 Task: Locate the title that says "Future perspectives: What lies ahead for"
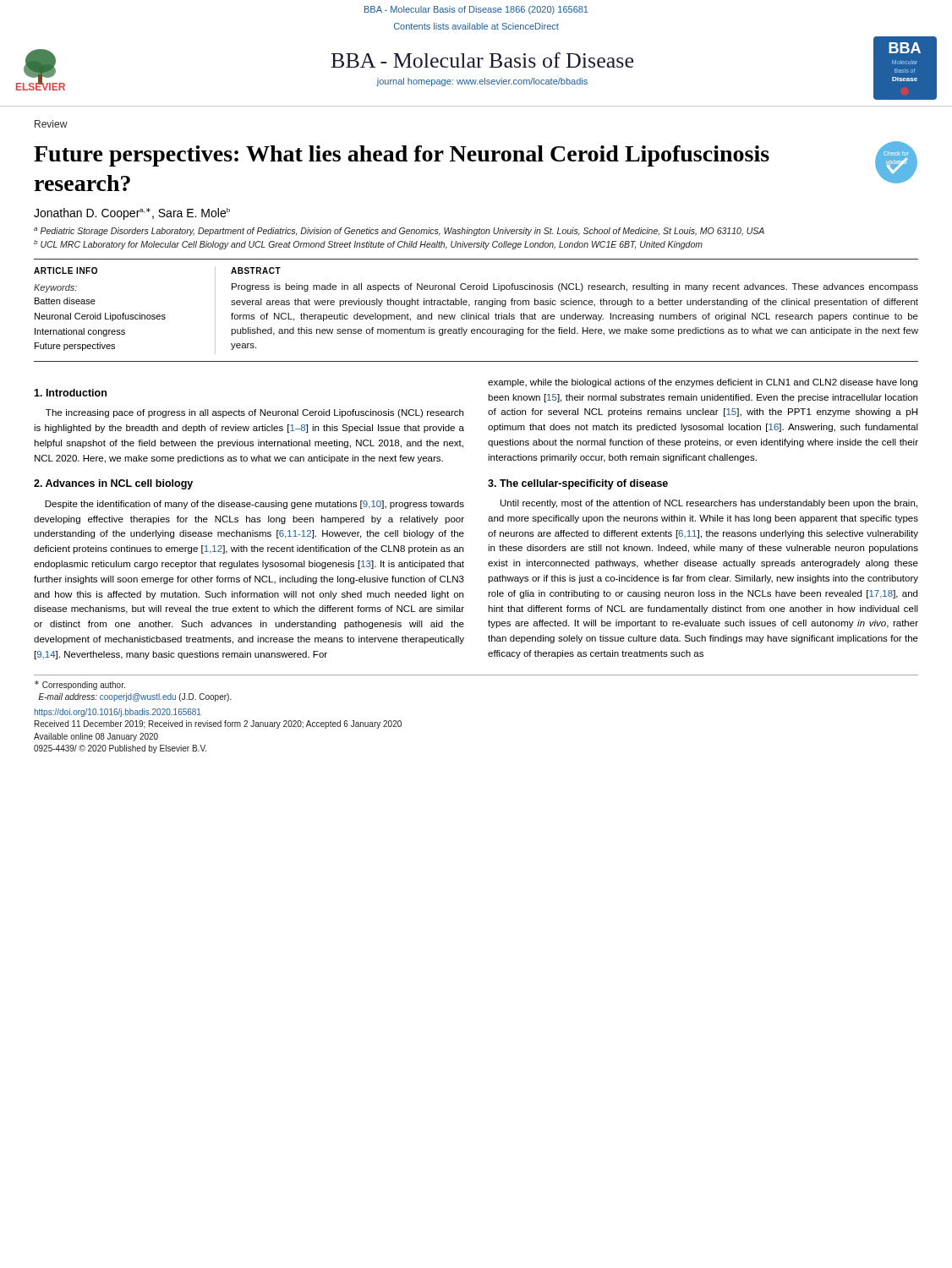point(402,168)
